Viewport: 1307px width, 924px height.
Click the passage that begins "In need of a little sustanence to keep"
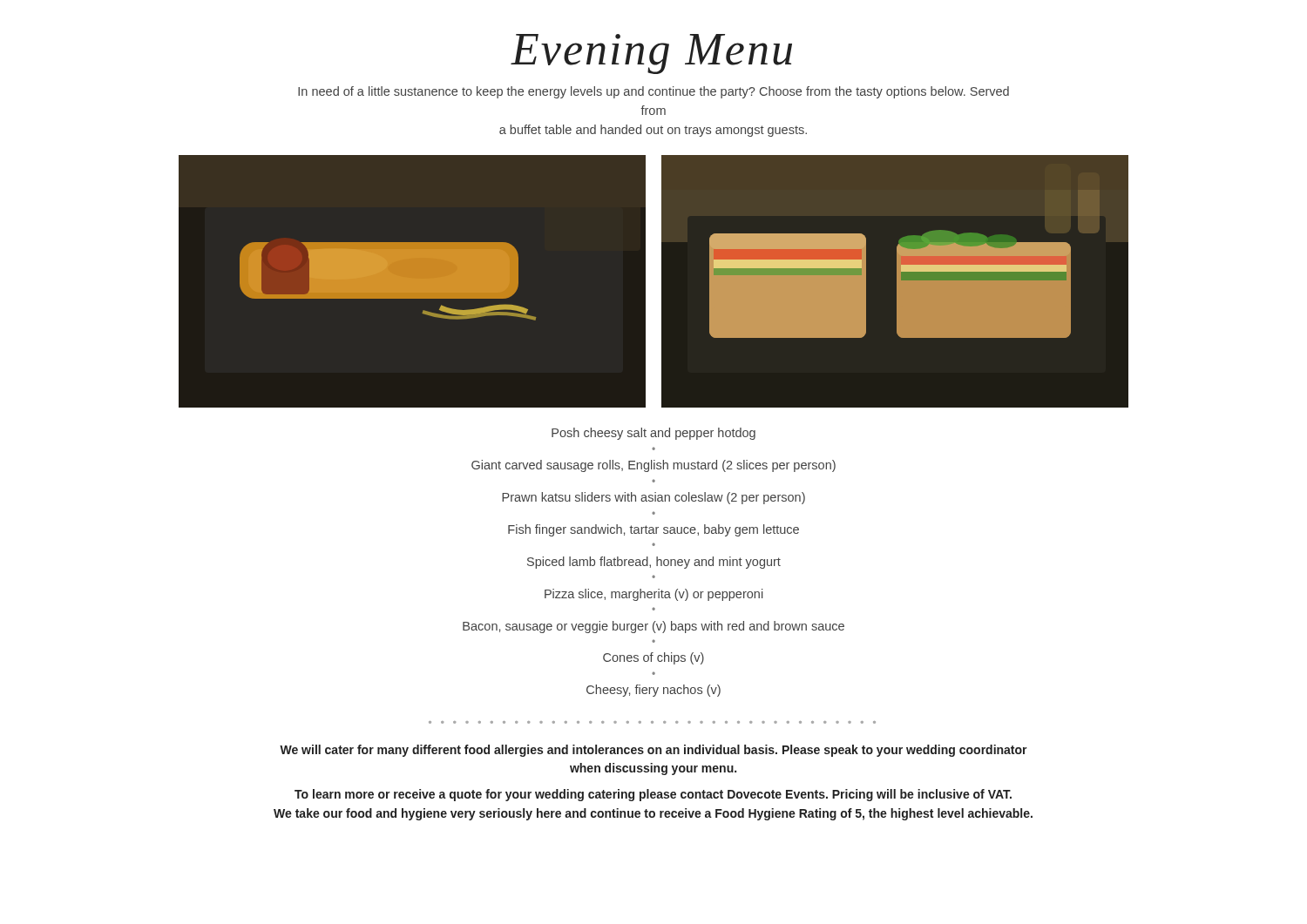[653, 111]
